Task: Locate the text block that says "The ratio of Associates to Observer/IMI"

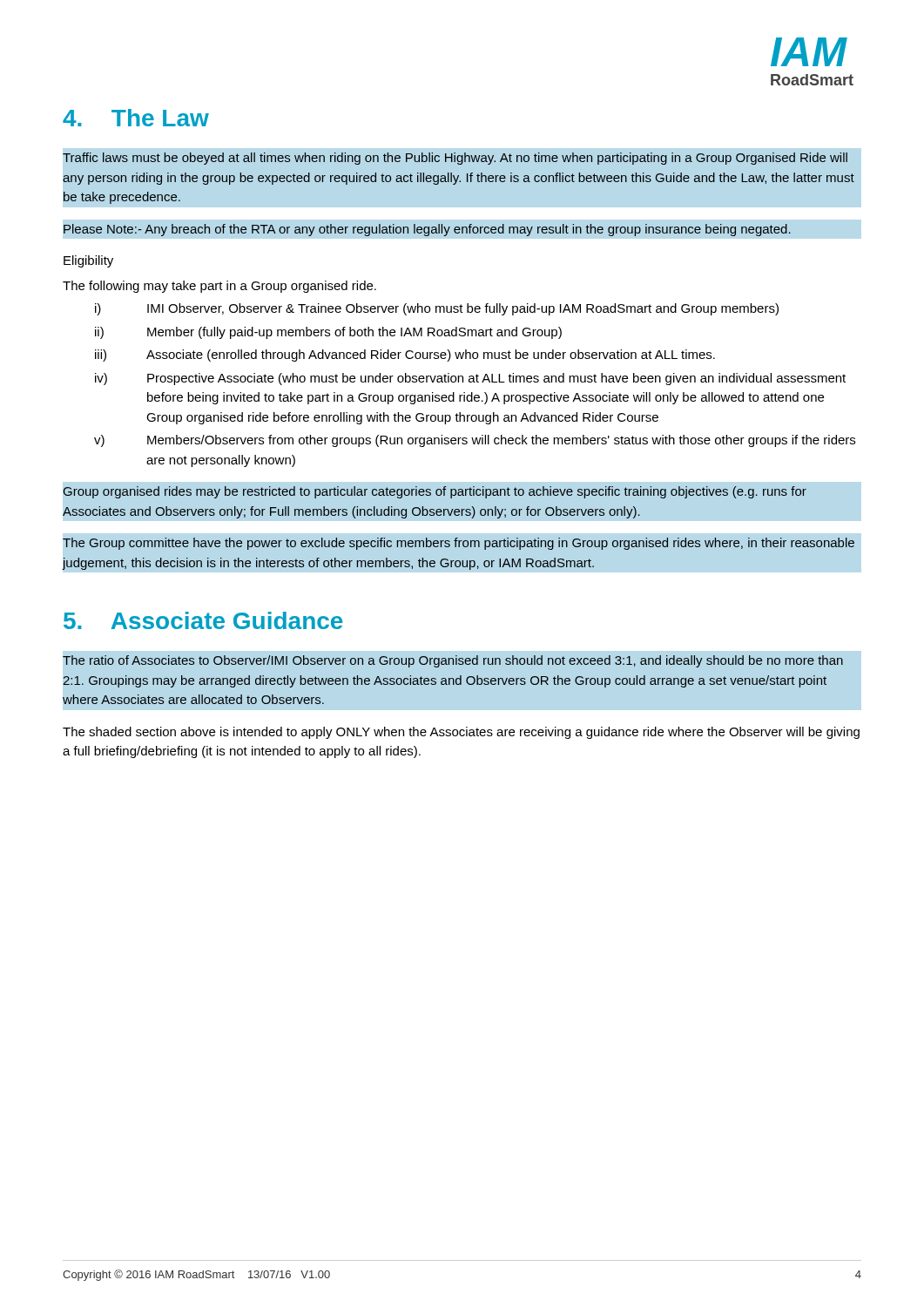Action: point(462,680)
